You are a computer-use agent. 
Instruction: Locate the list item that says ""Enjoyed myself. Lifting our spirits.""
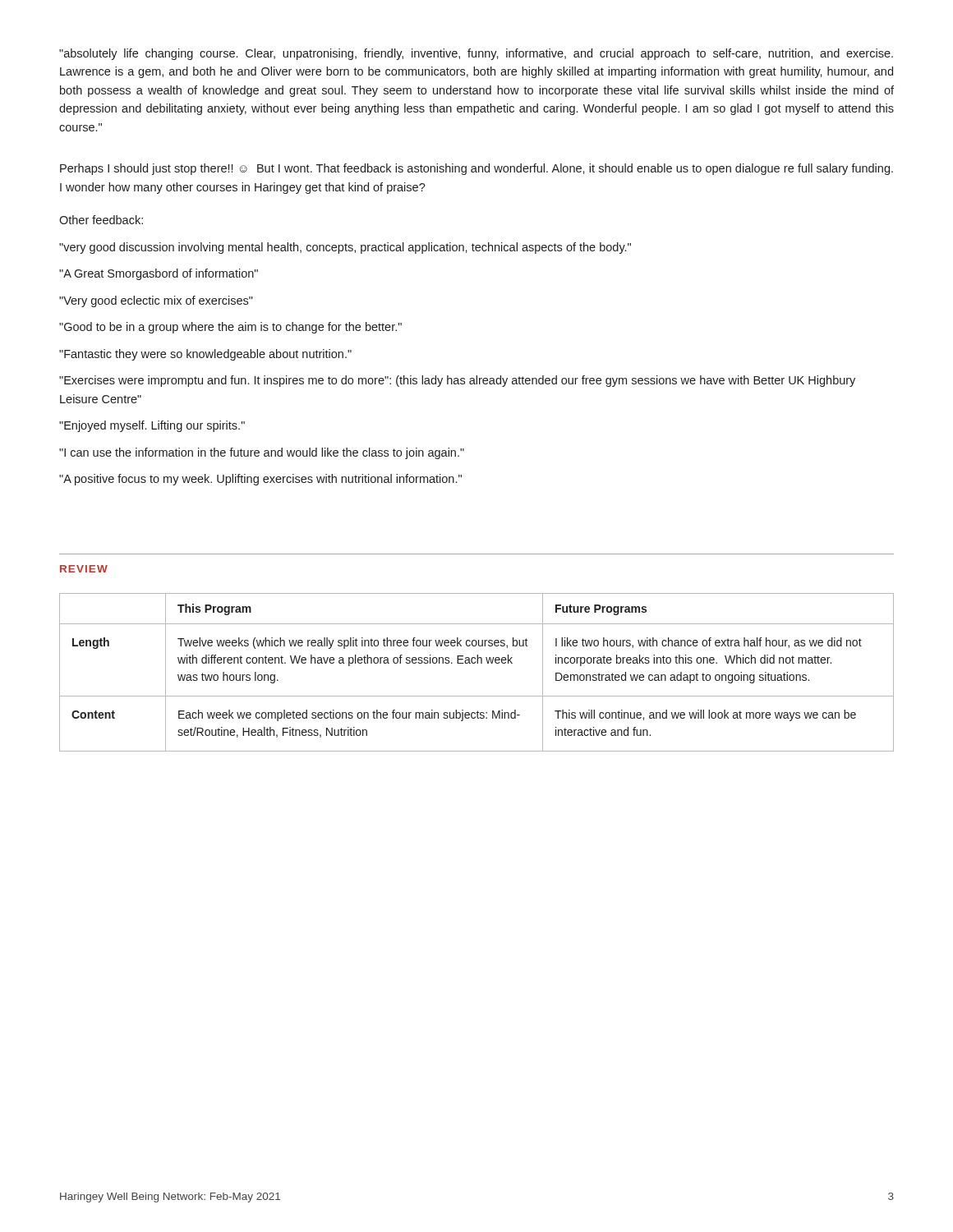[x=152, y=425]
